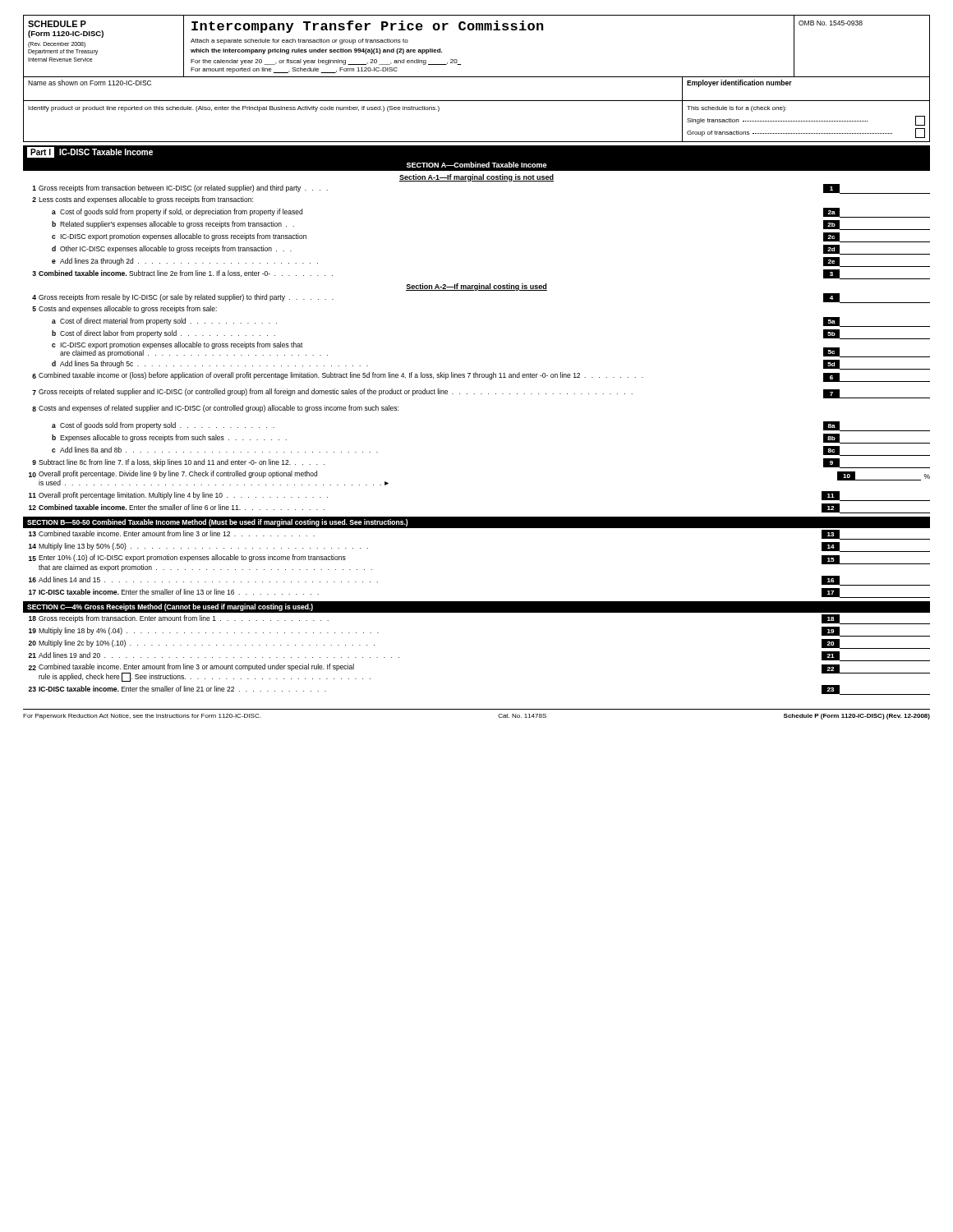
Task: Find the section header with the text "Section A-2—If marginal costing is used"
Action: click(x=476, y=286)
